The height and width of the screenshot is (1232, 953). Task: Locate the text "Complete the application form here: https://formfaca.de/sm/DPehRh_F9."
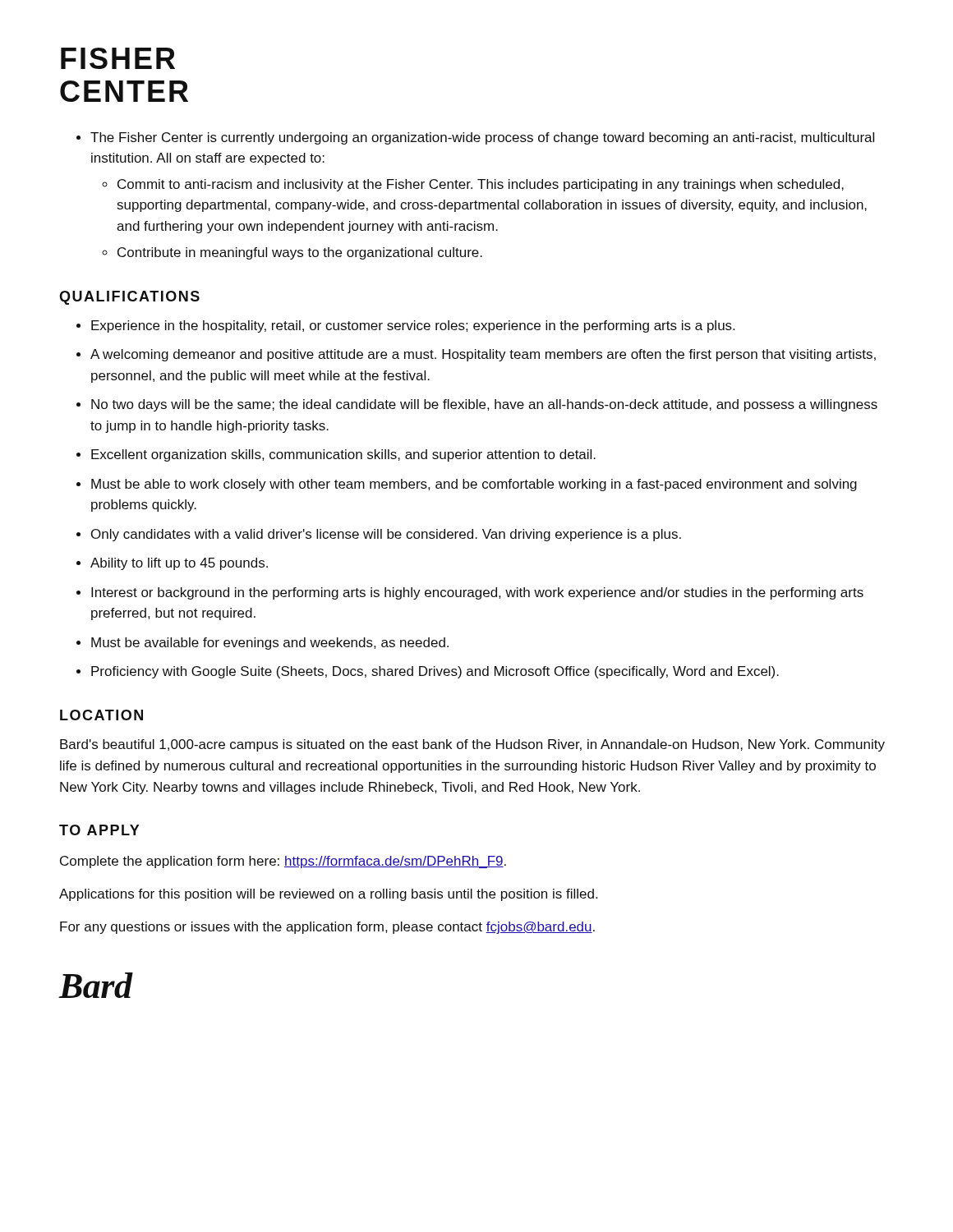point(283,861)
